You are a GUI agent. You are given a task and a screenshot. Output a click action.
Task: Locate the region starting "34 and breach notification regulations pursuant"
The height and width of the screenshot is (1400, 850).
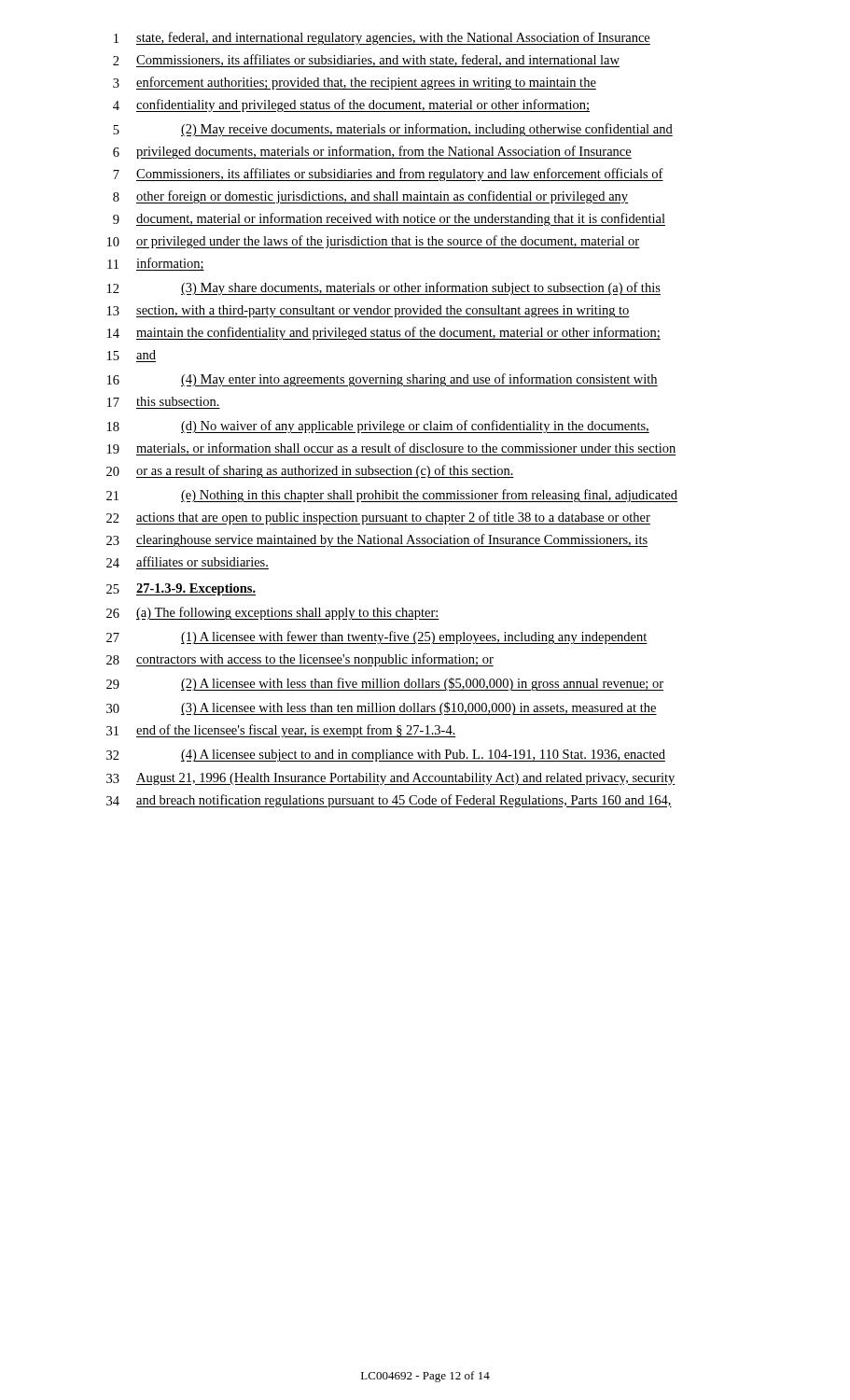(434, 800)
